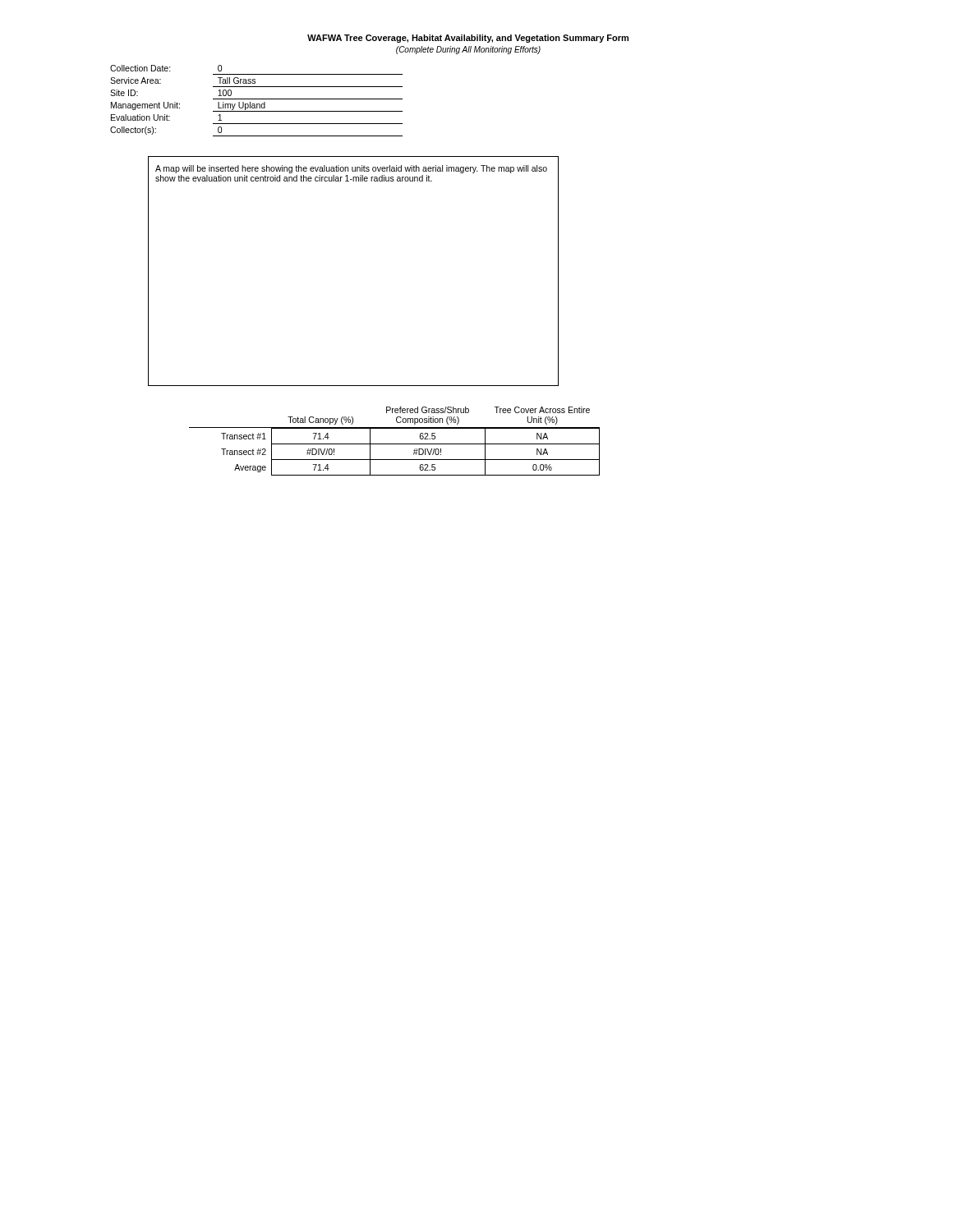Image resolution: width=953 pixels, height=1232 pixels.
Task: Click the title that begins "WAFWA Tree Coverage, Habitat"
Action: pos(468,38)
